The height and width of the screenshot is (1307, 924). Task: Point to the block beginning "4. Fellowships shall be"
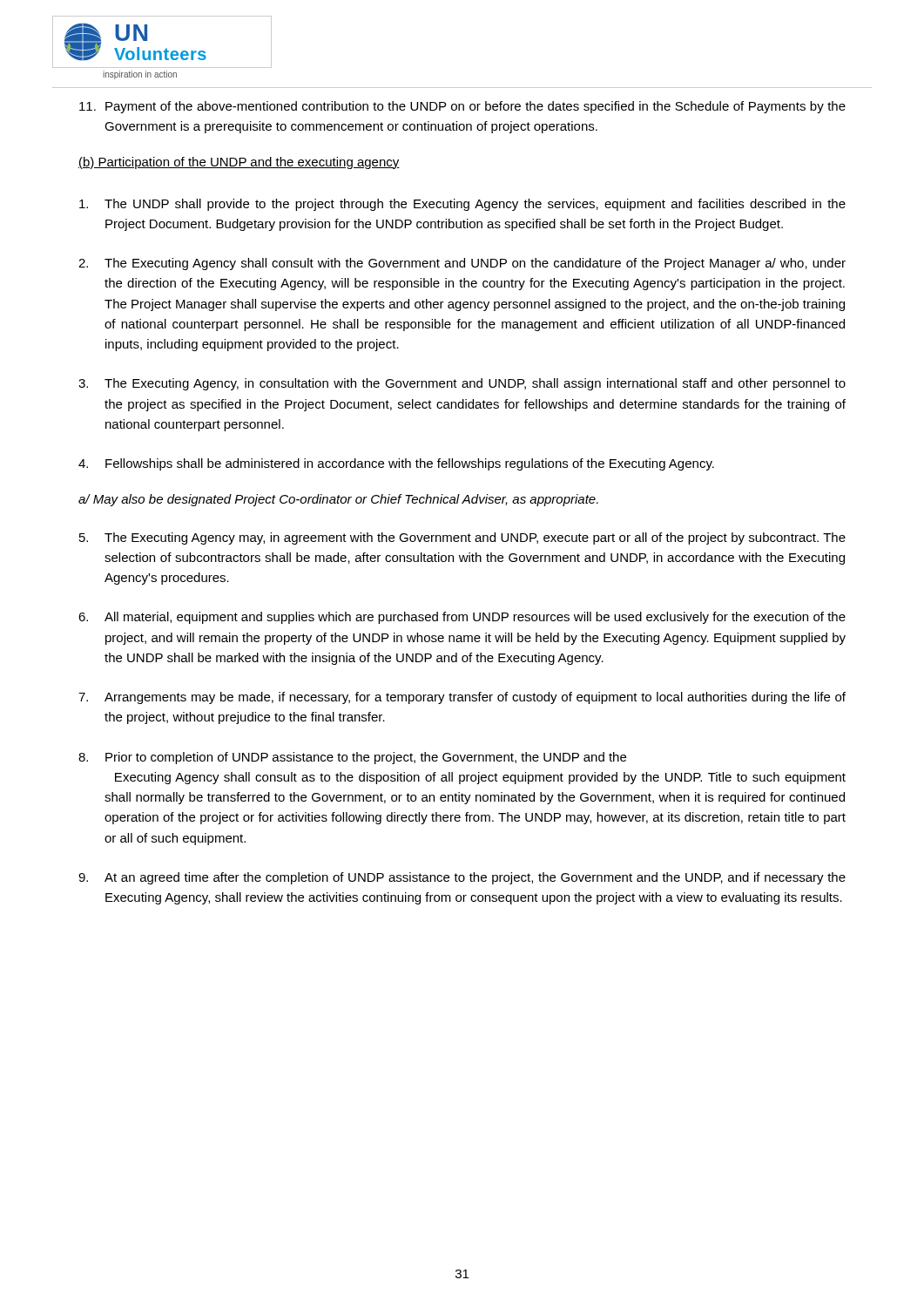pyautogui.click(x=462, y=463)
